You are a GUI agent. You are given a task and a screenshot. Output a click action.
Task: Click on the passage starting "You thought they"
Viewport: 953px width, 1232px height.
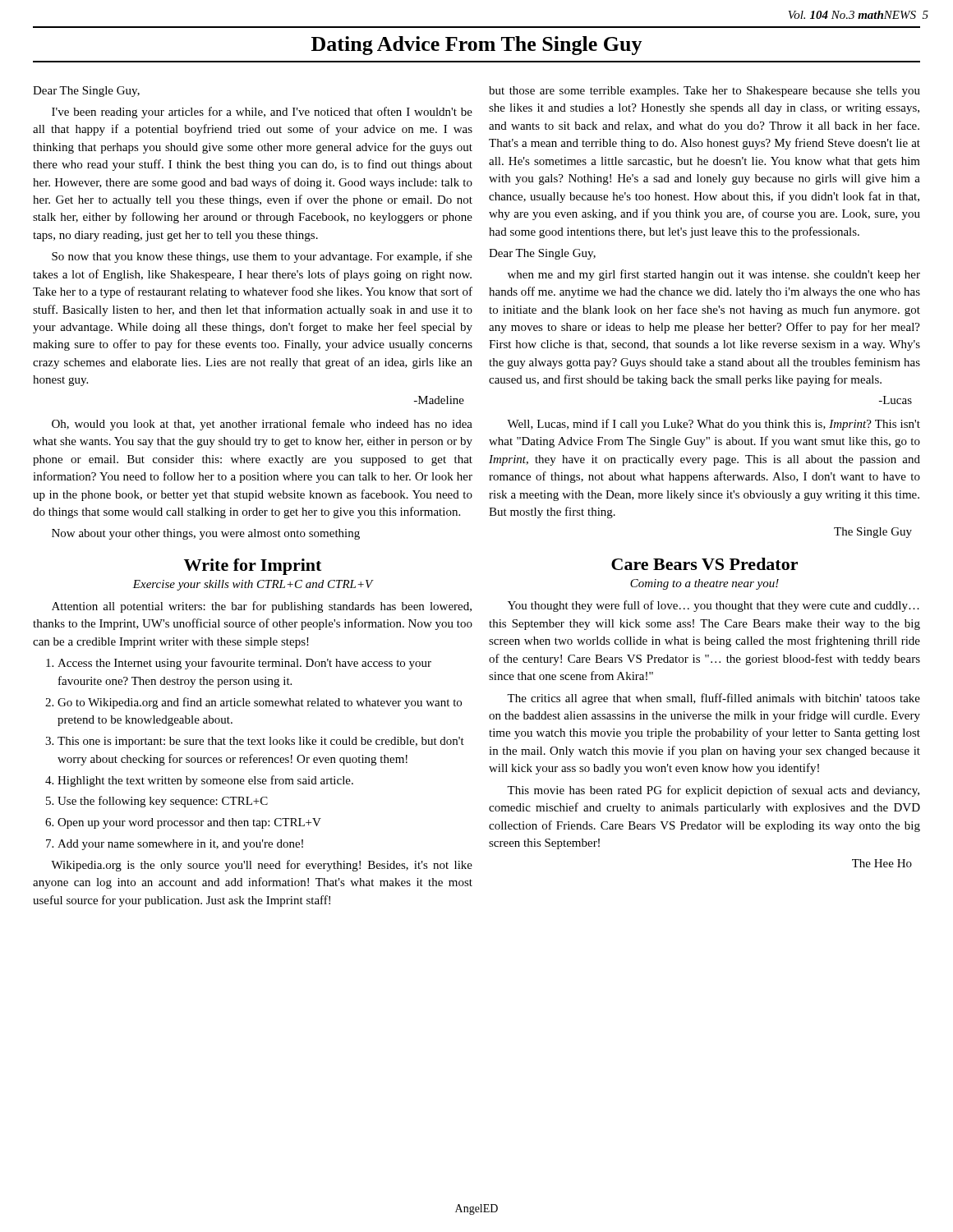click(x=704, y=725)
